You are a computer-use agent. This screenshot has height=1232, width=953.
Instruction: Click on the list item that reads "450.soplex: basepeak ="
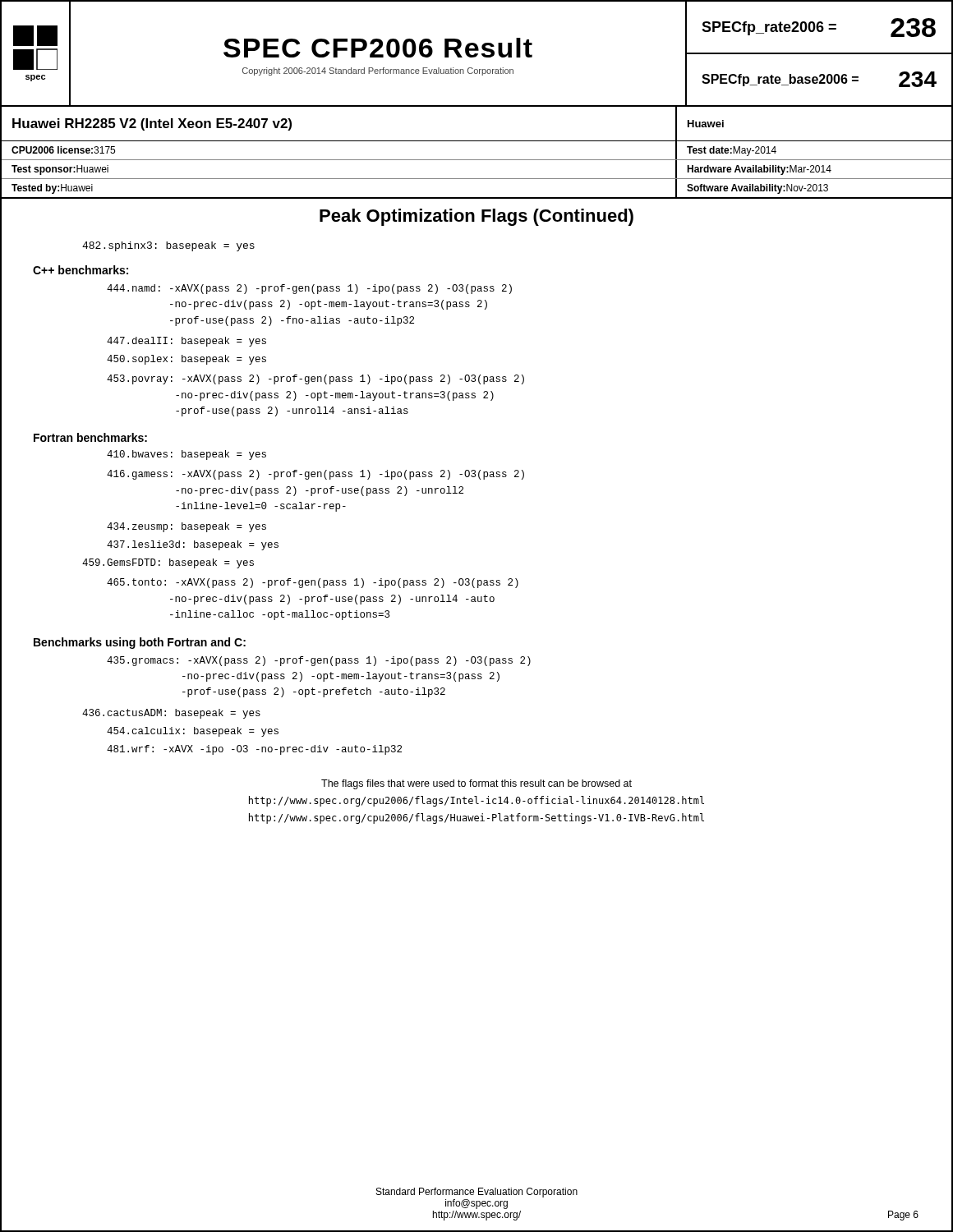[187, 360]
